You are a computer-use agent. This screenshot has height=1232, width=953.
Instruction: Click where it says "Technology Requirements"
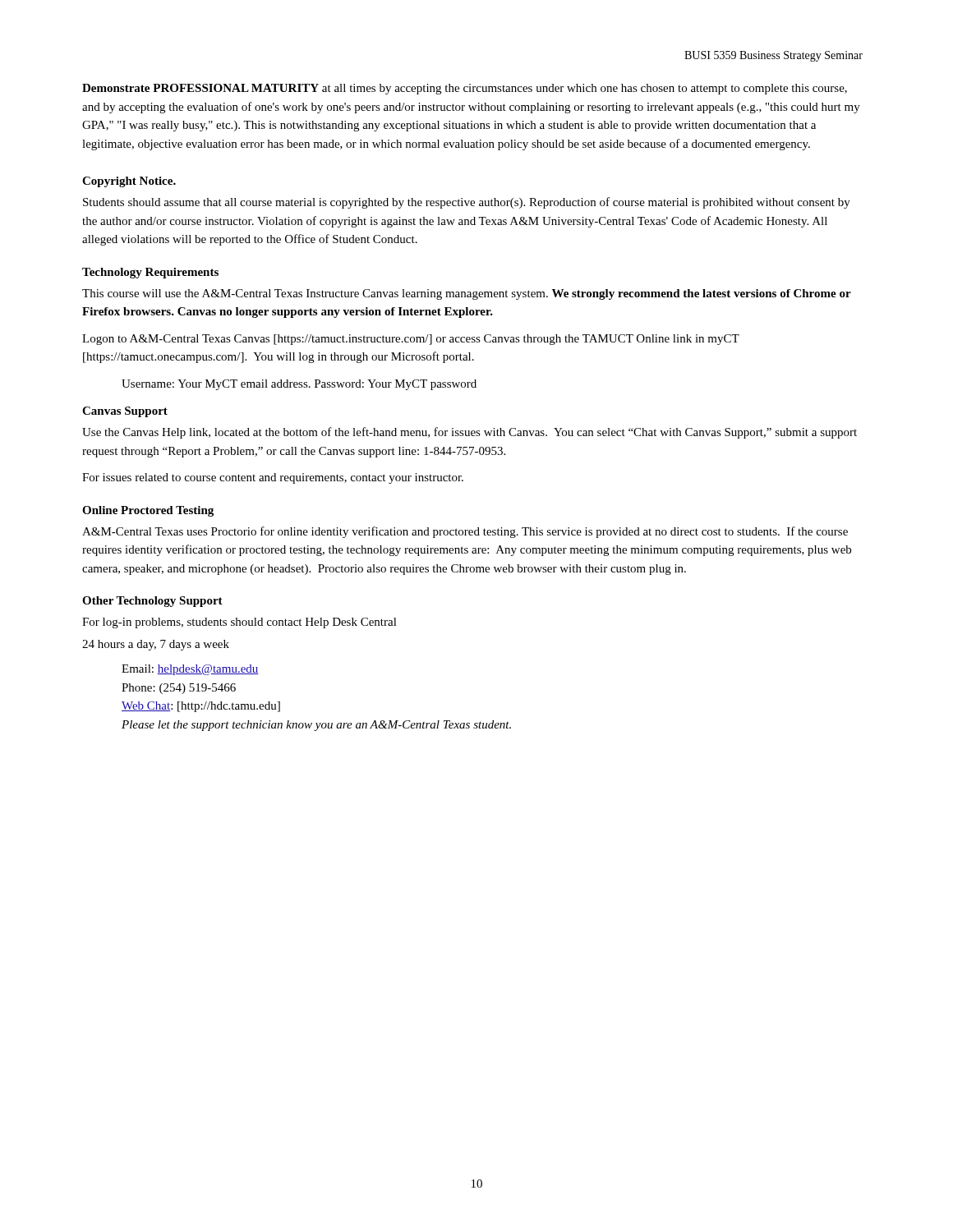click(150, 271)
